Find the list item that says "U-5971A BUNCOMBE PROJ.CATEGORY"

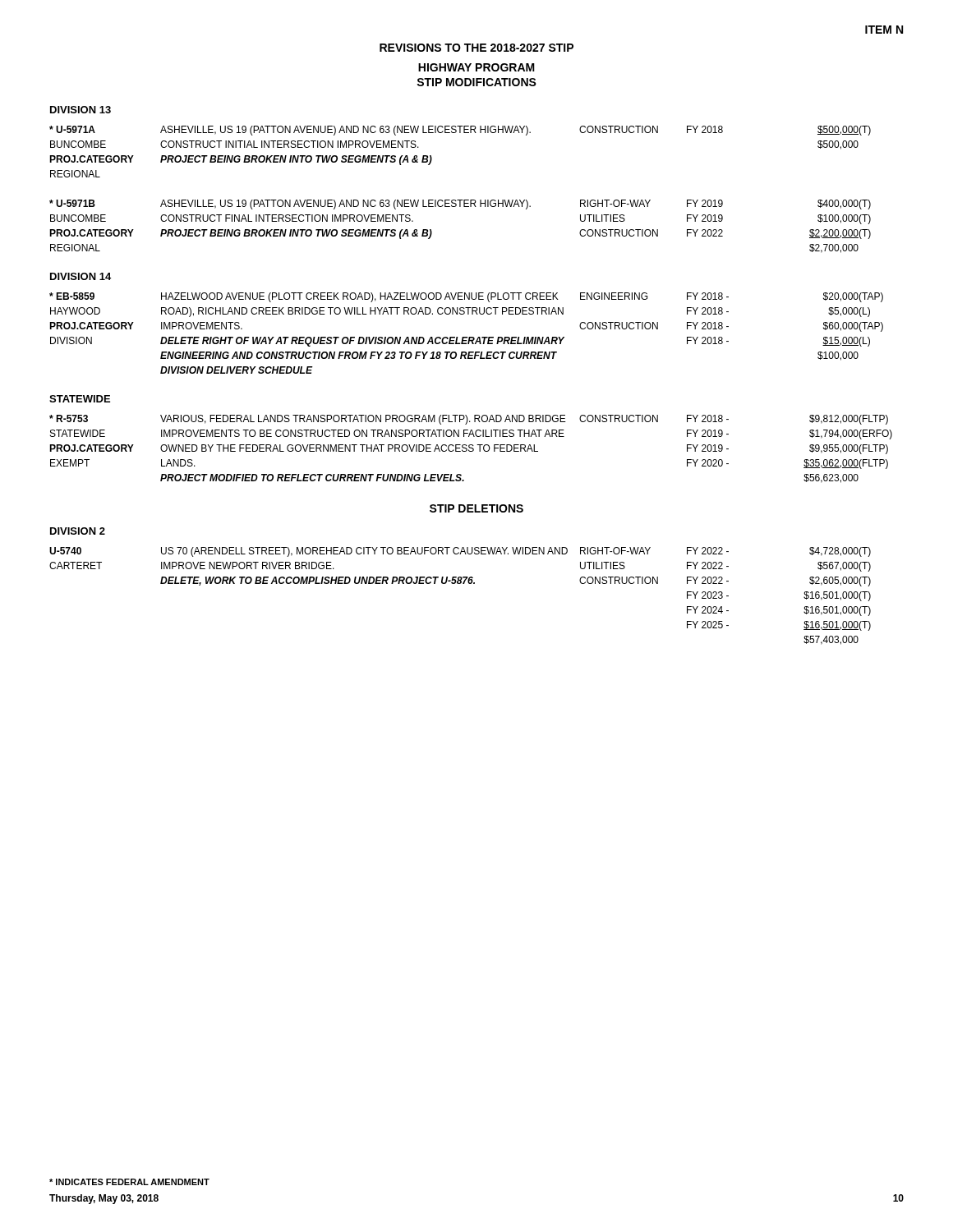460,131
